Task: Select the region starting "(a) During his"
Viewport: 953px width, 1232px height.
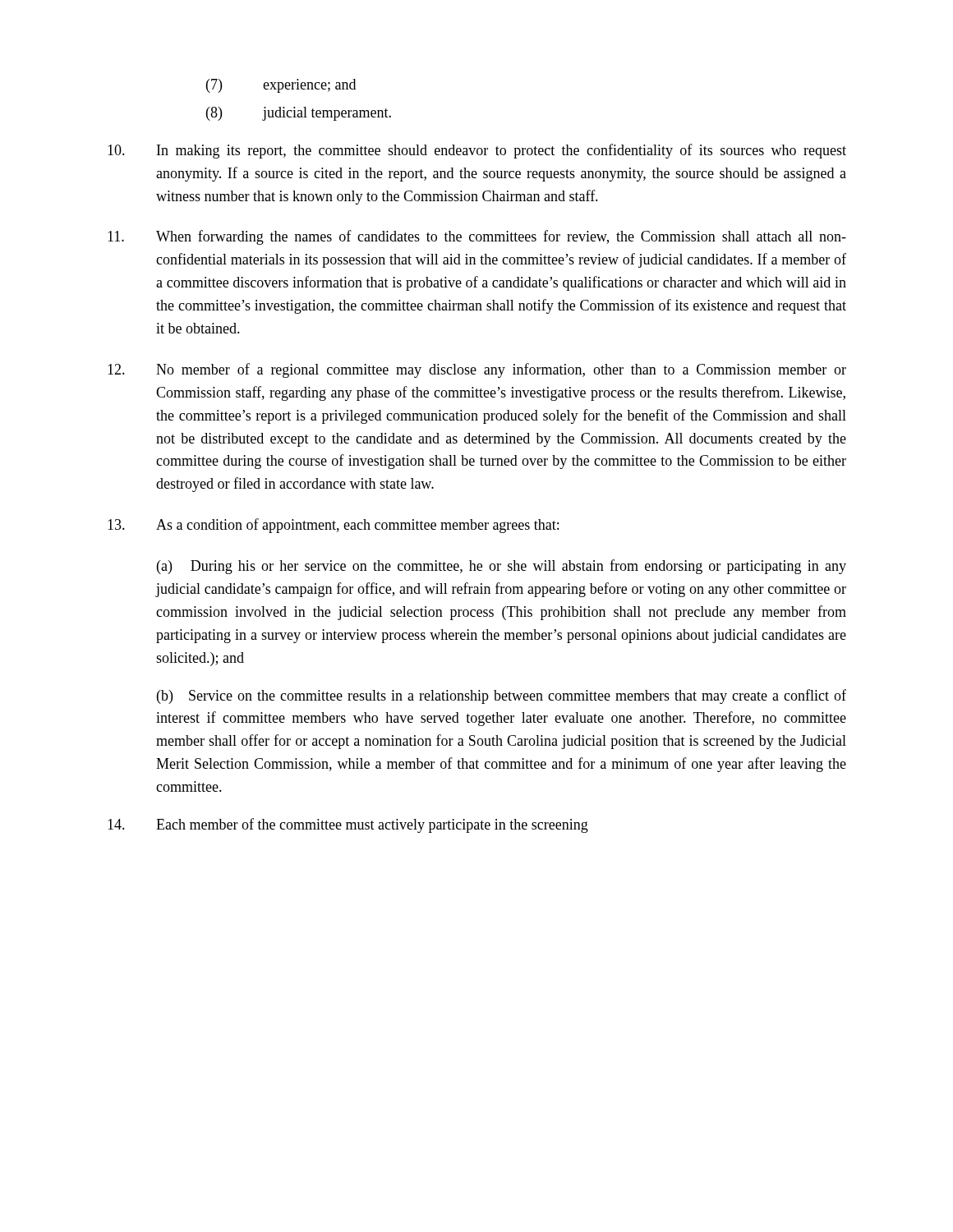Action: click(501, 612)
